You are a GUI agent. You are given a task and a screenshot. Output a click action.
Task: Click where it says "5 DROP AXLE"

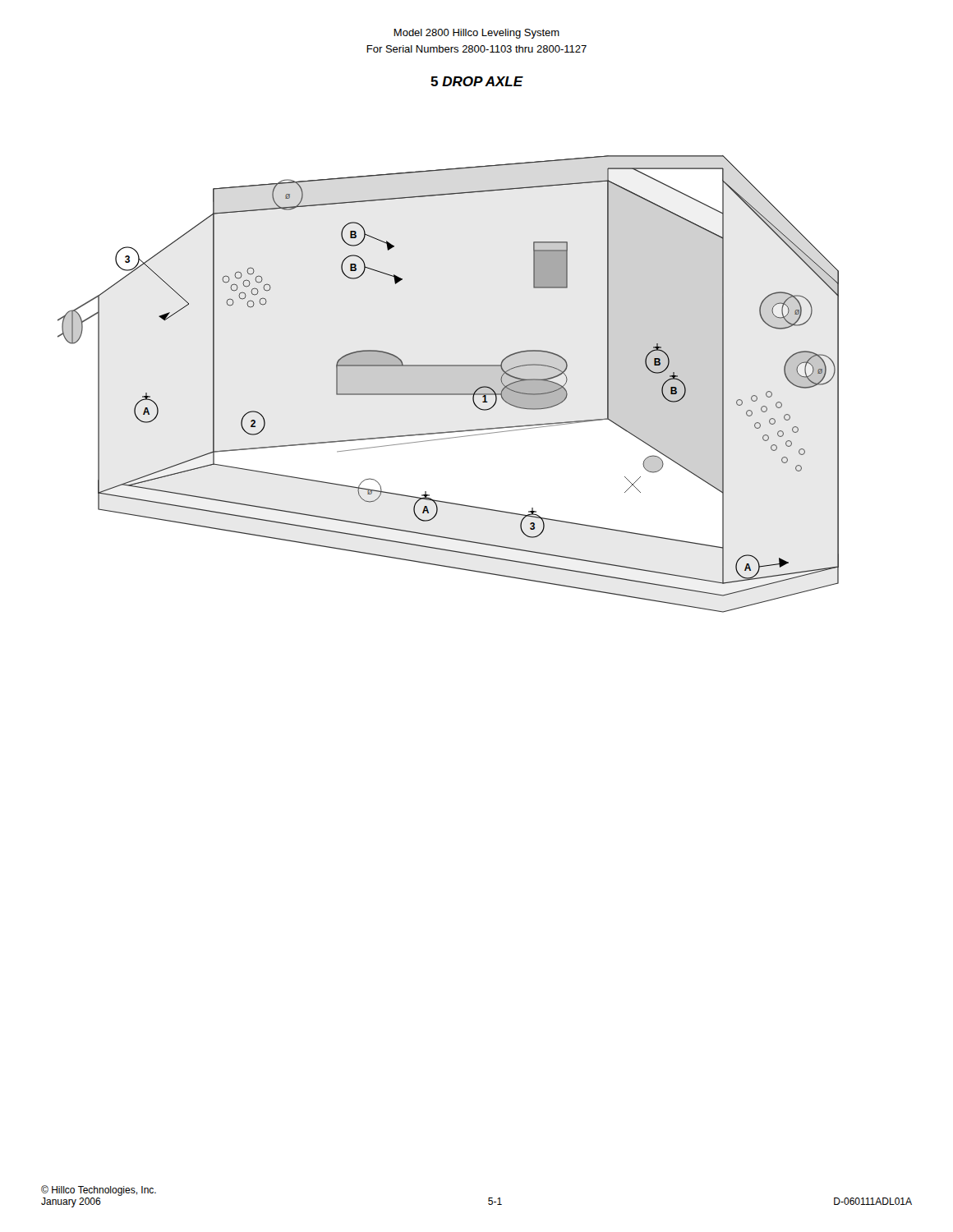(476, 82)
